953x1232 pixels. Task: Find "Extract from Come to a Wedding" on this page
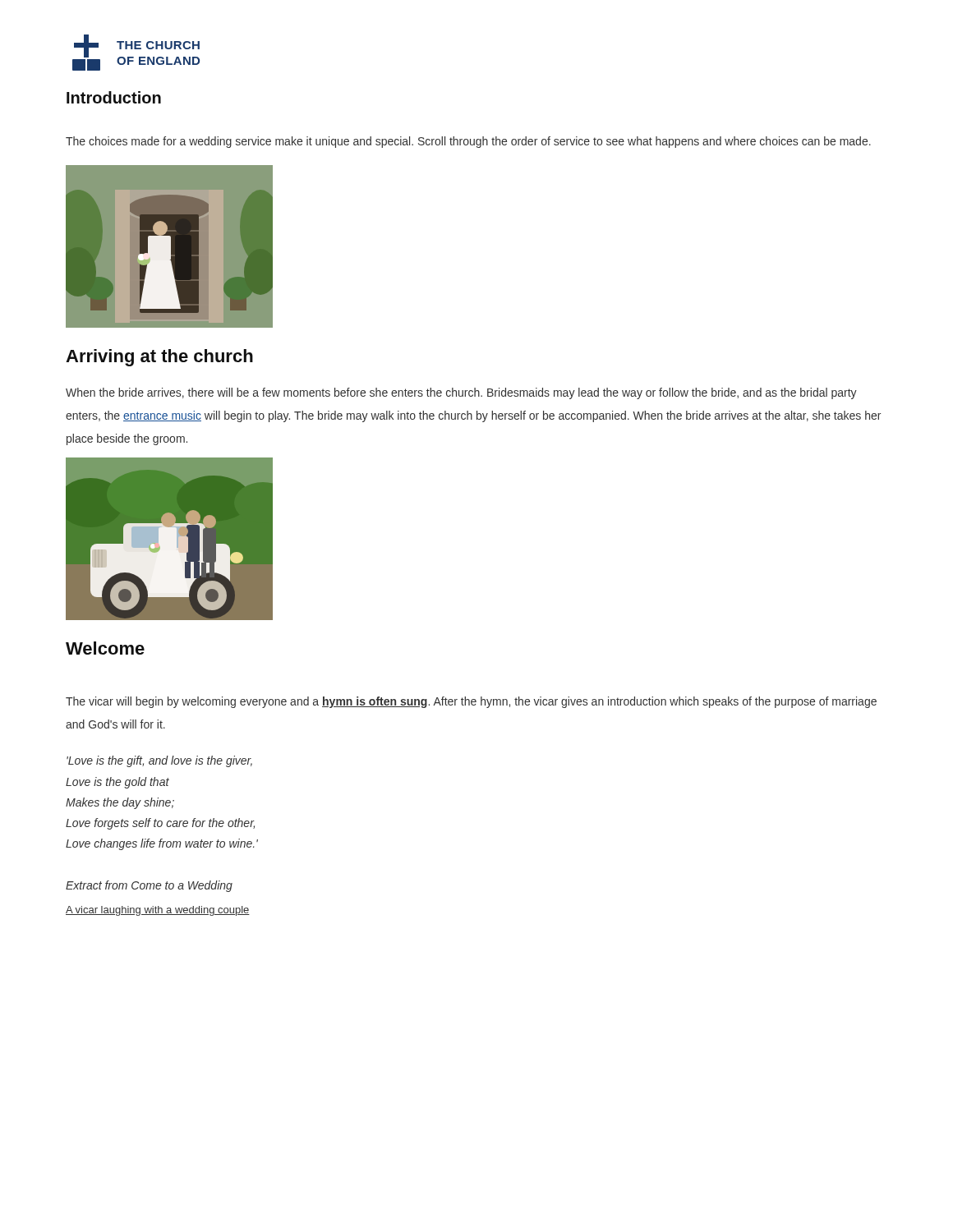pyautogui.click(x=149, y=886)
